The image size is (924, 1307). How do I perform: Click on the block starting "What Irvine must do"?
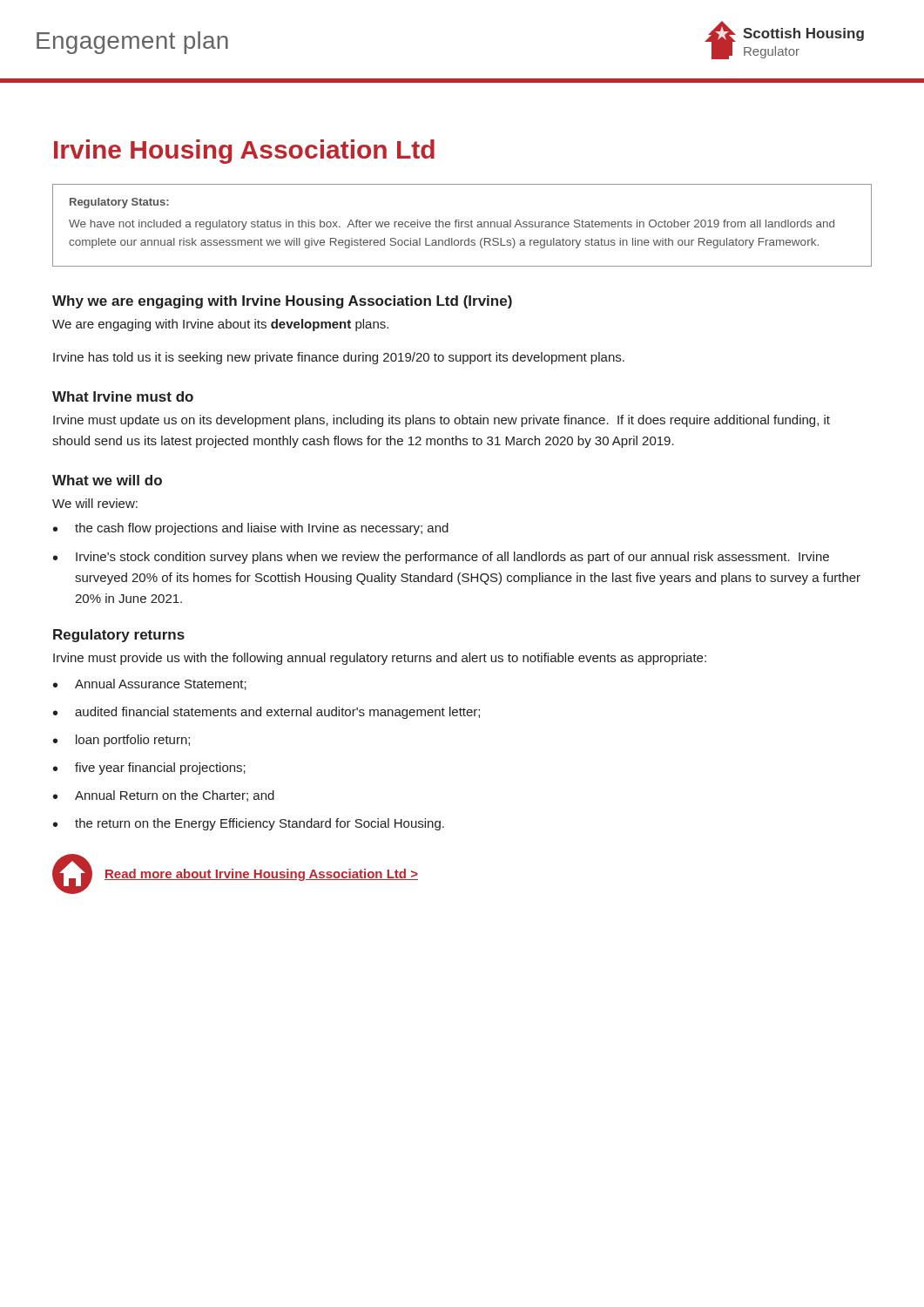[x=123, y=397]
